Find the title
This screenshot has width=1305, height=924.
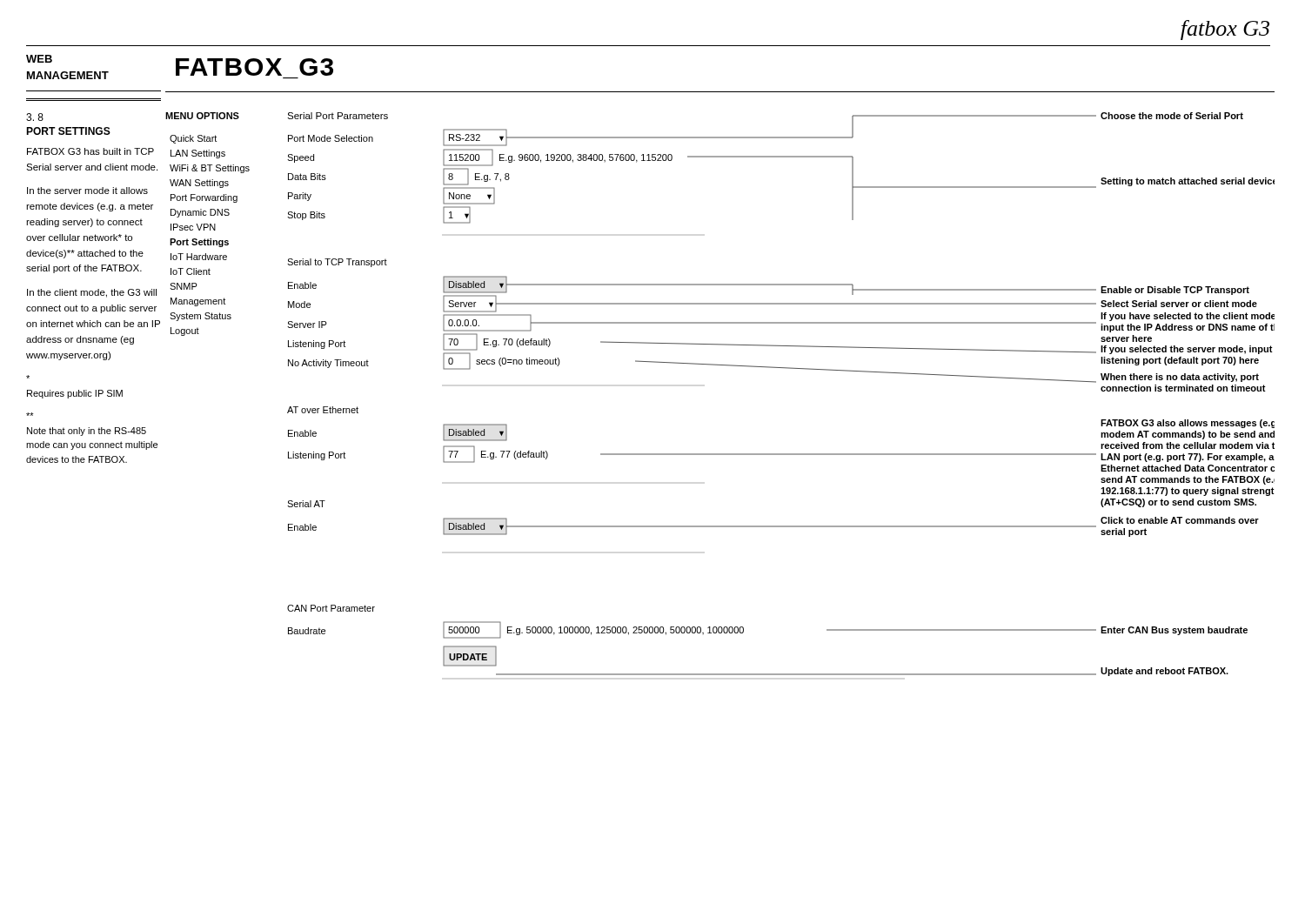click(x=255, y=67)
